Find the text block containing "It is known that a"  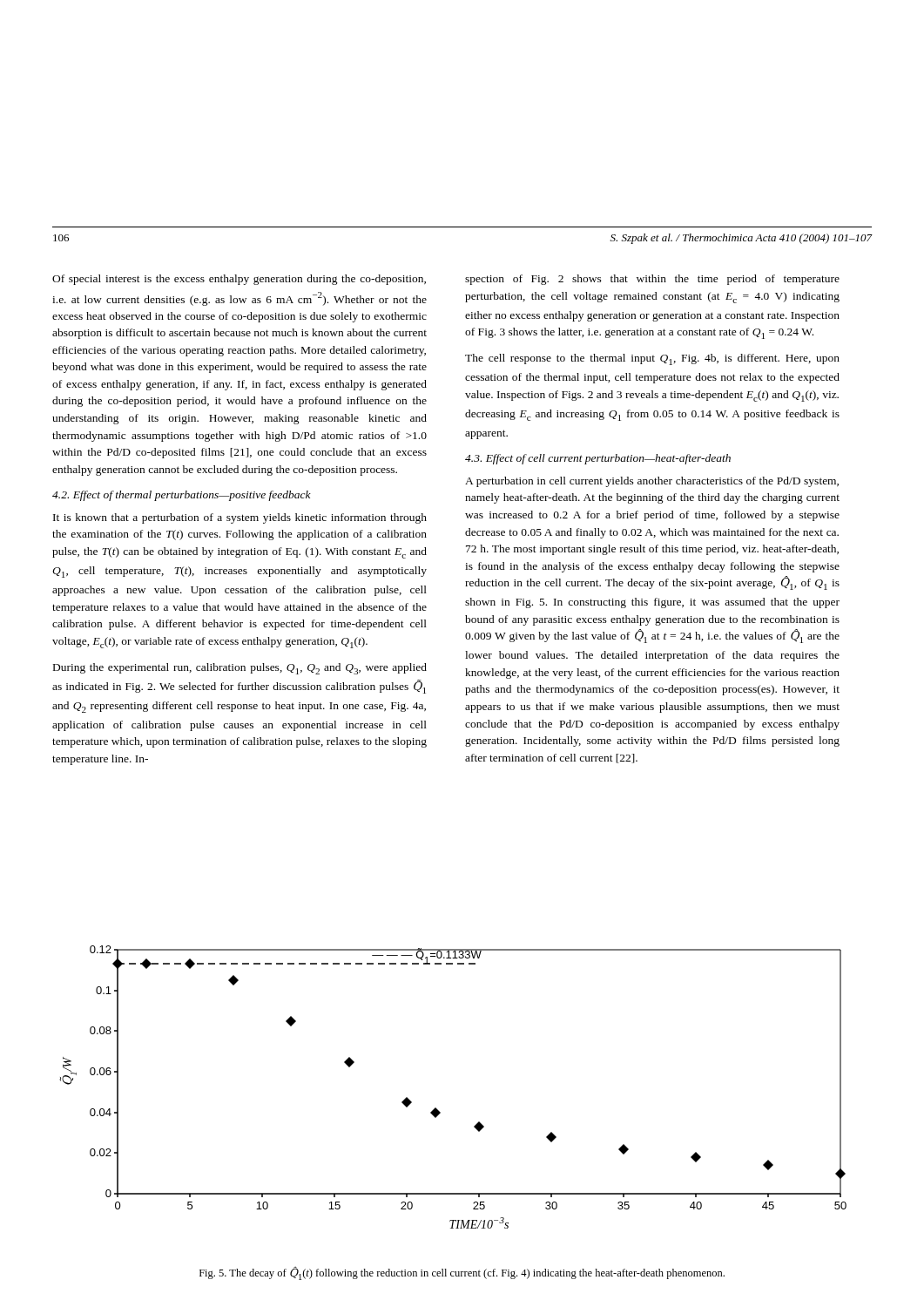point(240,580)
